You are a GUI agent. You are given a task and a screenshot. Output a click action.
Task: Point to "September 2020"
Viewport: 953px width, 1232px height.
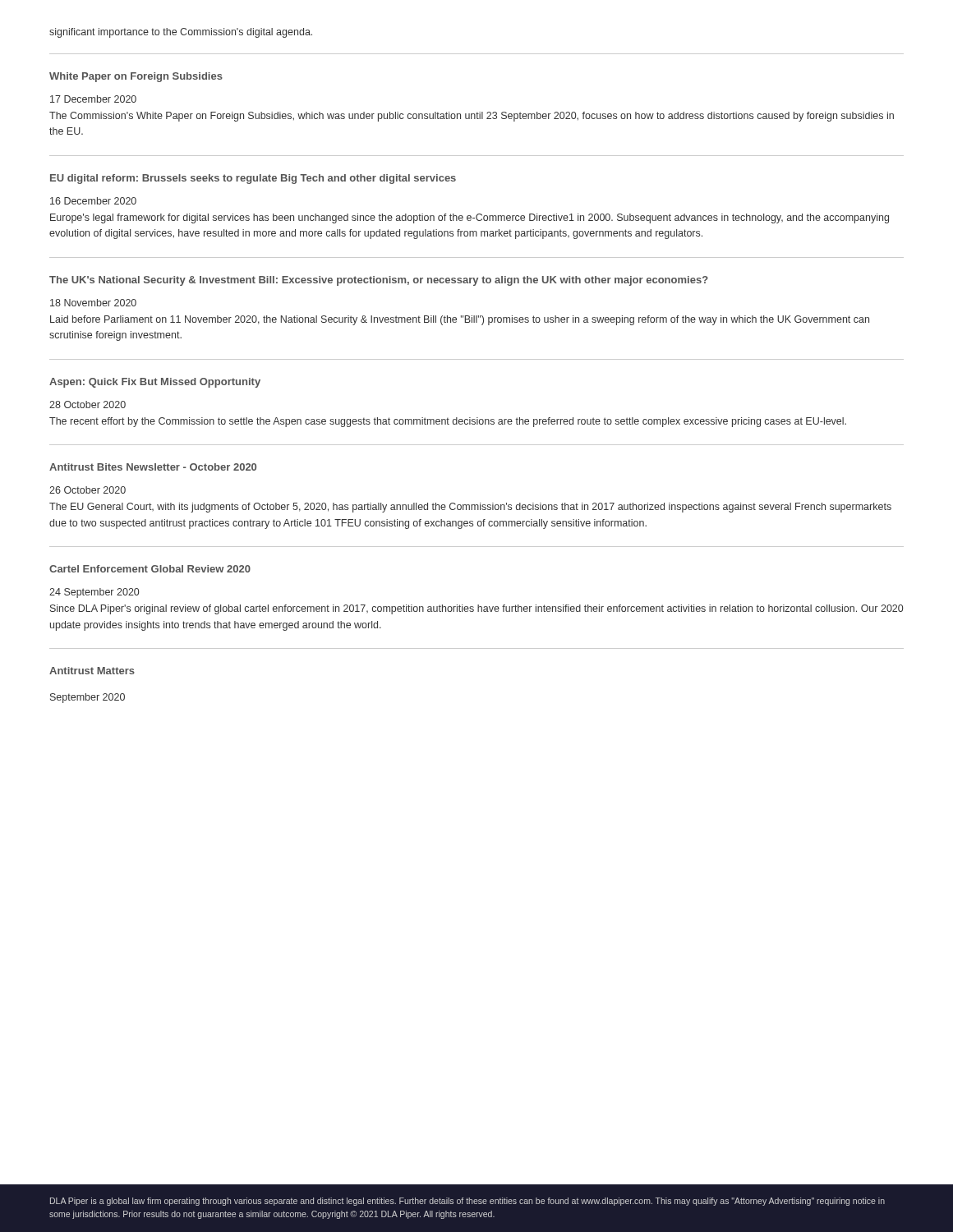87,698
